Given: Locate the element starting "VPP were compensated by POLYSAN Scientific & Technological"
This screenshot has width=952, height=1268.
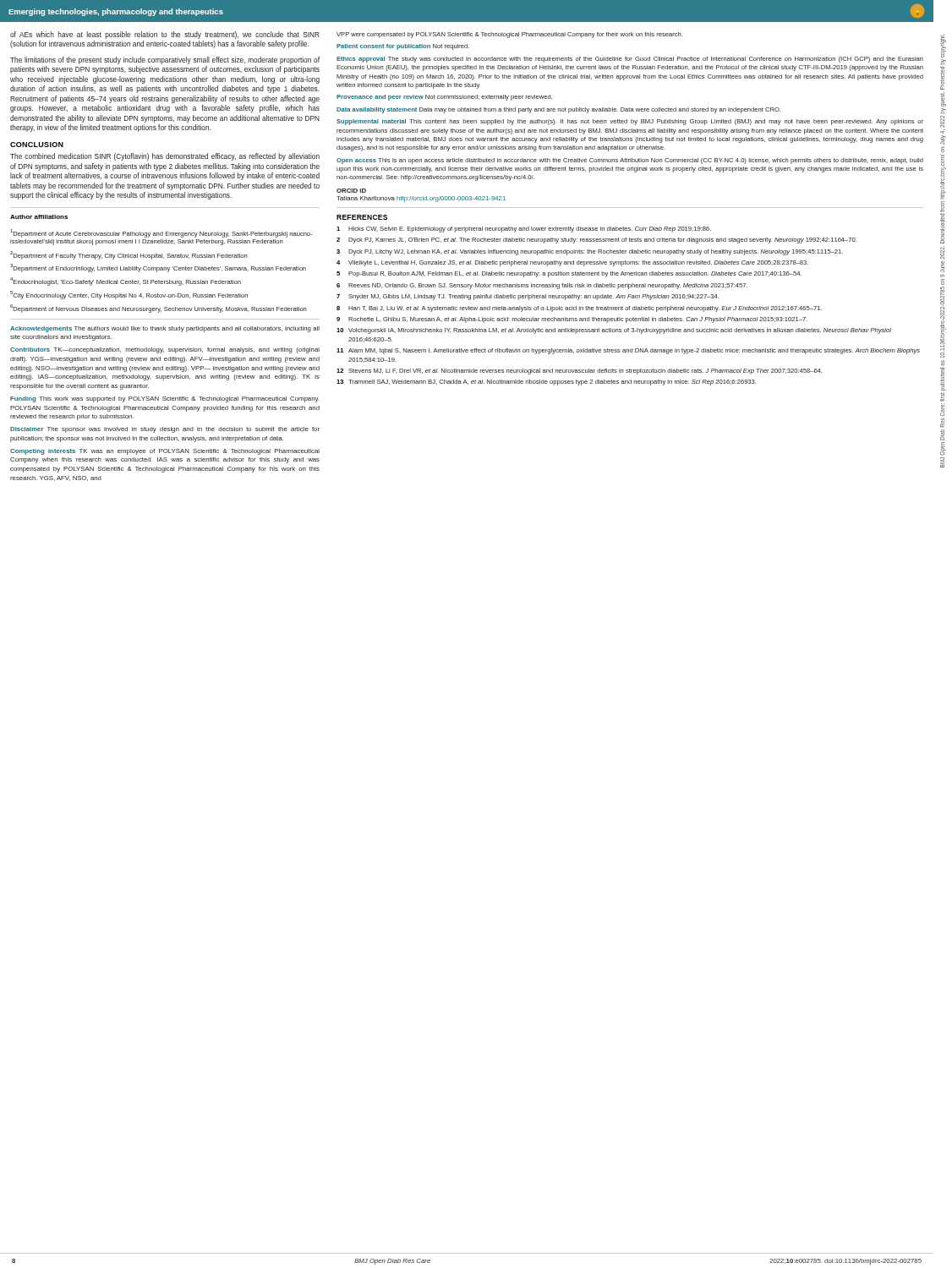Looking at the screenshot, I should coord(510,34).
